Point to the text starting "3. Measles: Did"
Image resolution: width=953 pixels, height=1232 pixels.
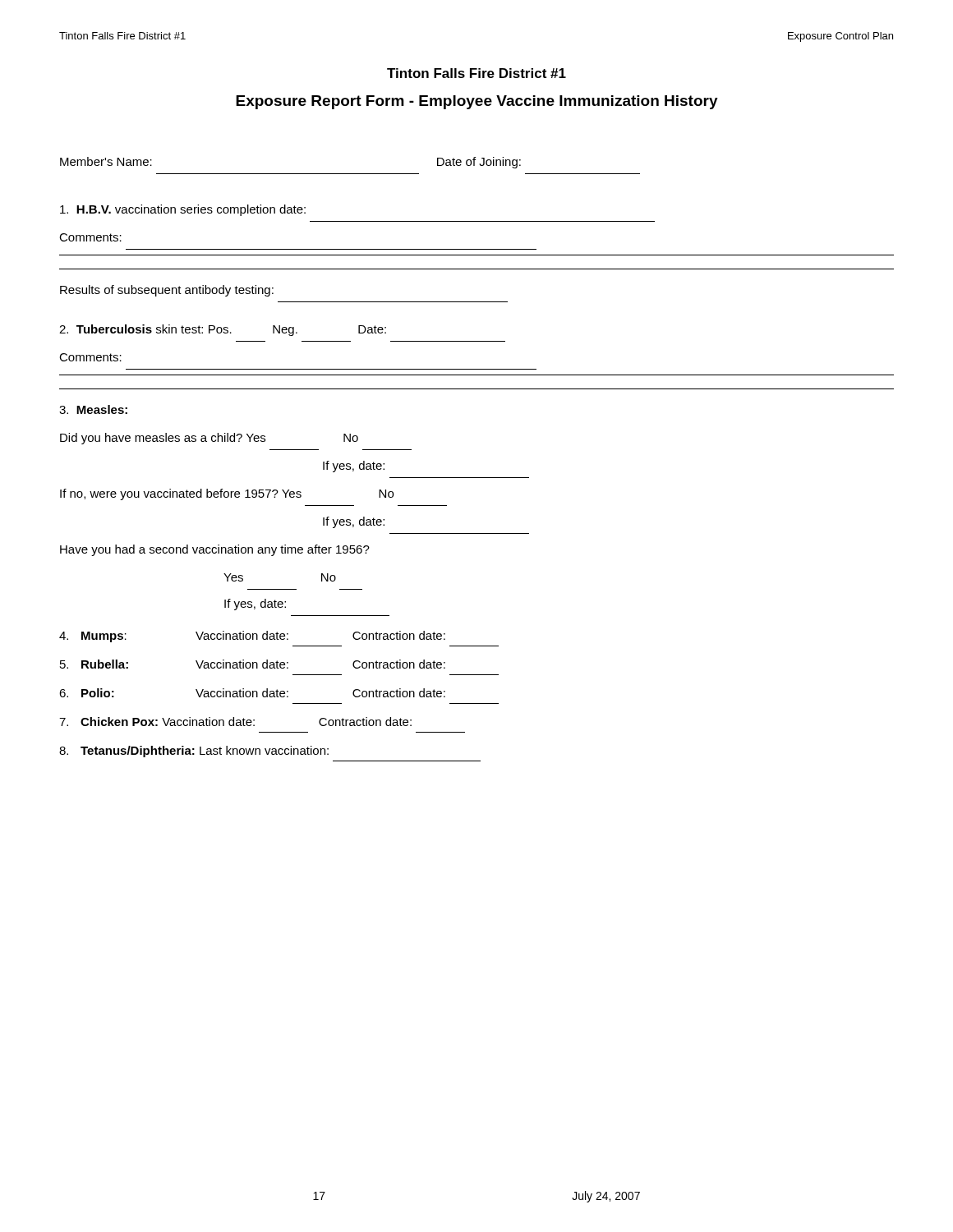pyautogui.click(x=93, y=409)
